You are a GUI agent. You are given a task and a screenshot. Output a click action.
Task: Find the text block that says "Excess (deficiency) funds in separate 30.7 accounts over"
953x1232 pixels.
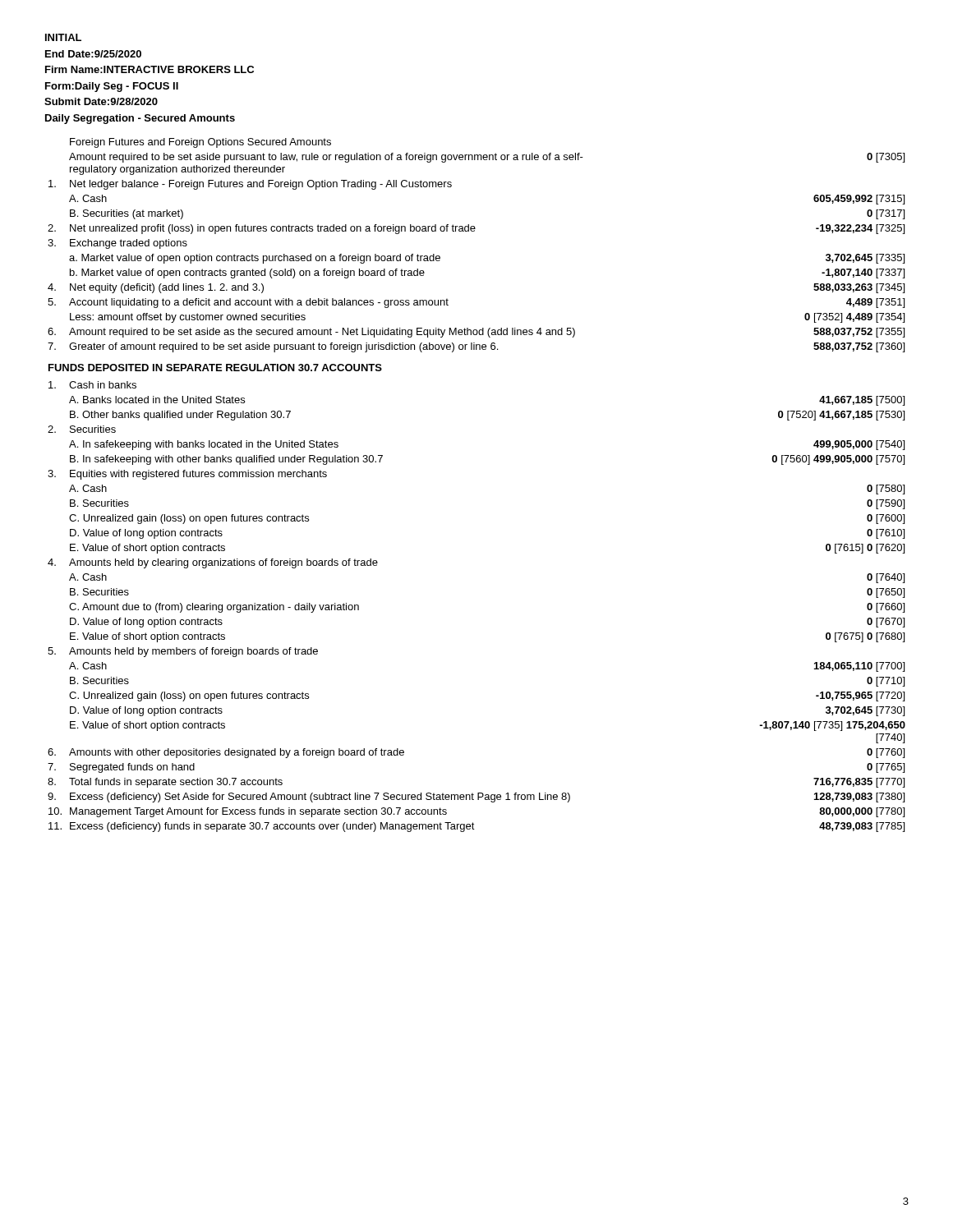tap(476, 825)
